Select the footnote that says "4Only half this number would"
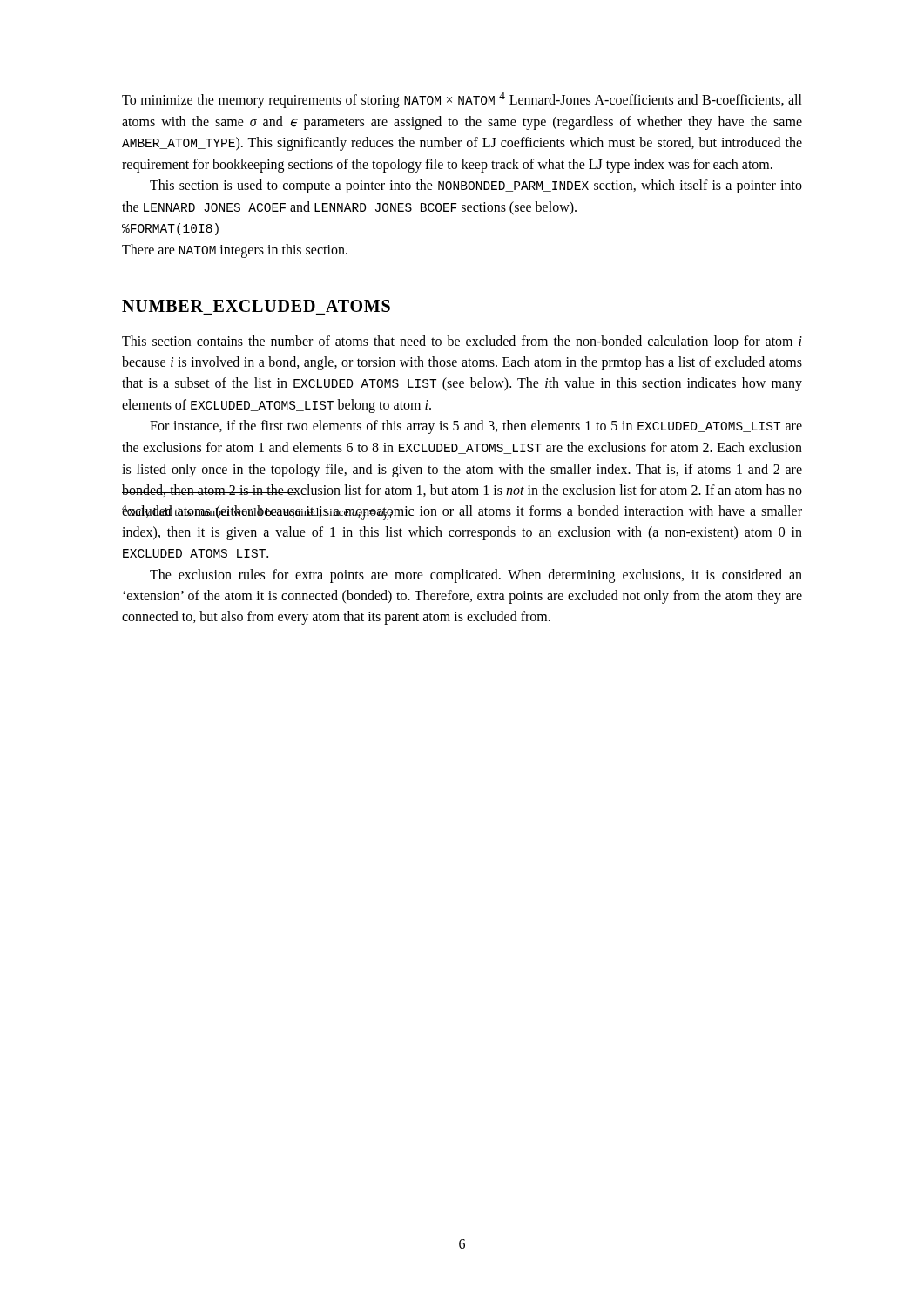The image size is (924, 1307). pos(257,511)
